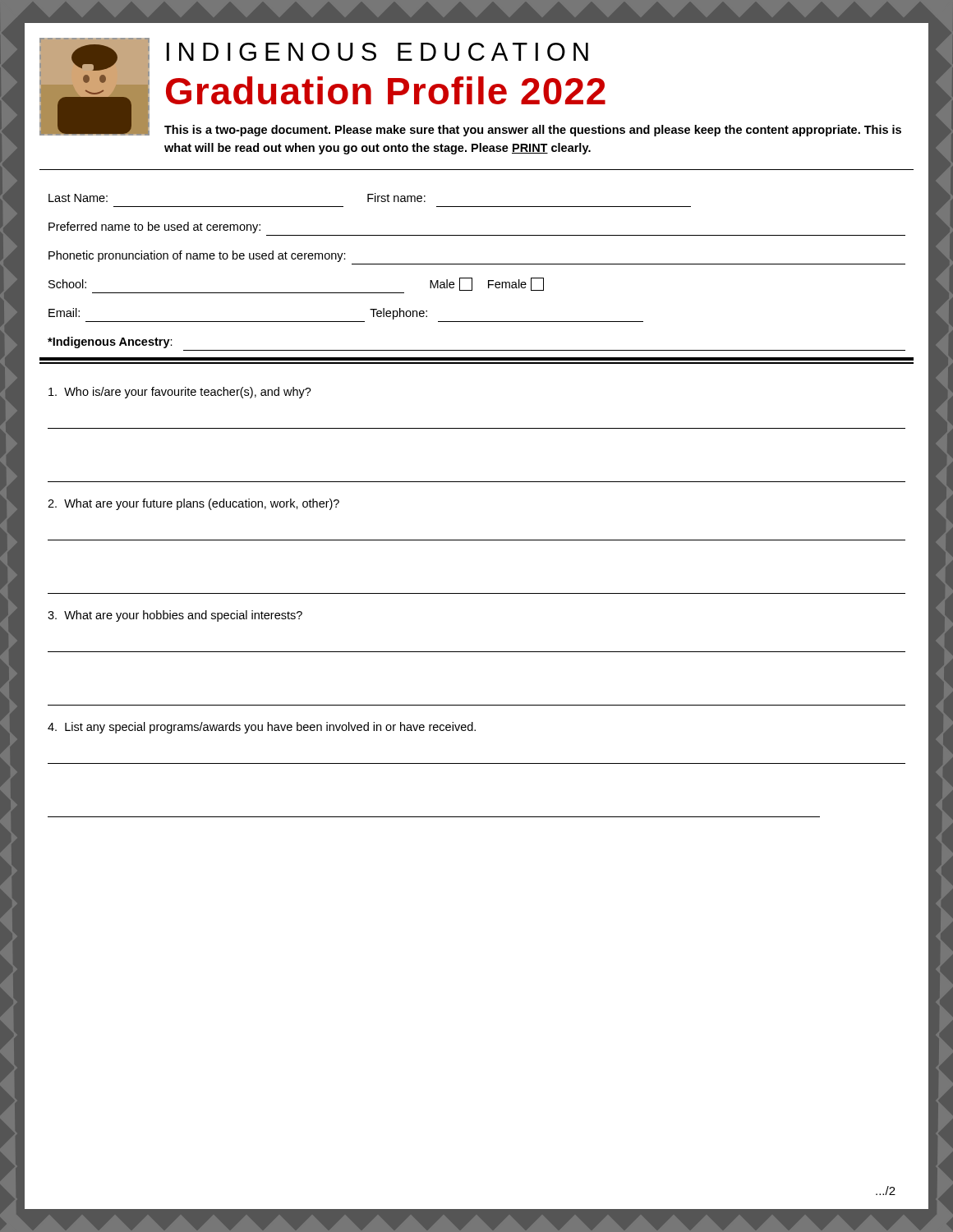Find "Last Name: First name:" on this page
Viewport: 953px width, 1232px height.
(369, 198)
